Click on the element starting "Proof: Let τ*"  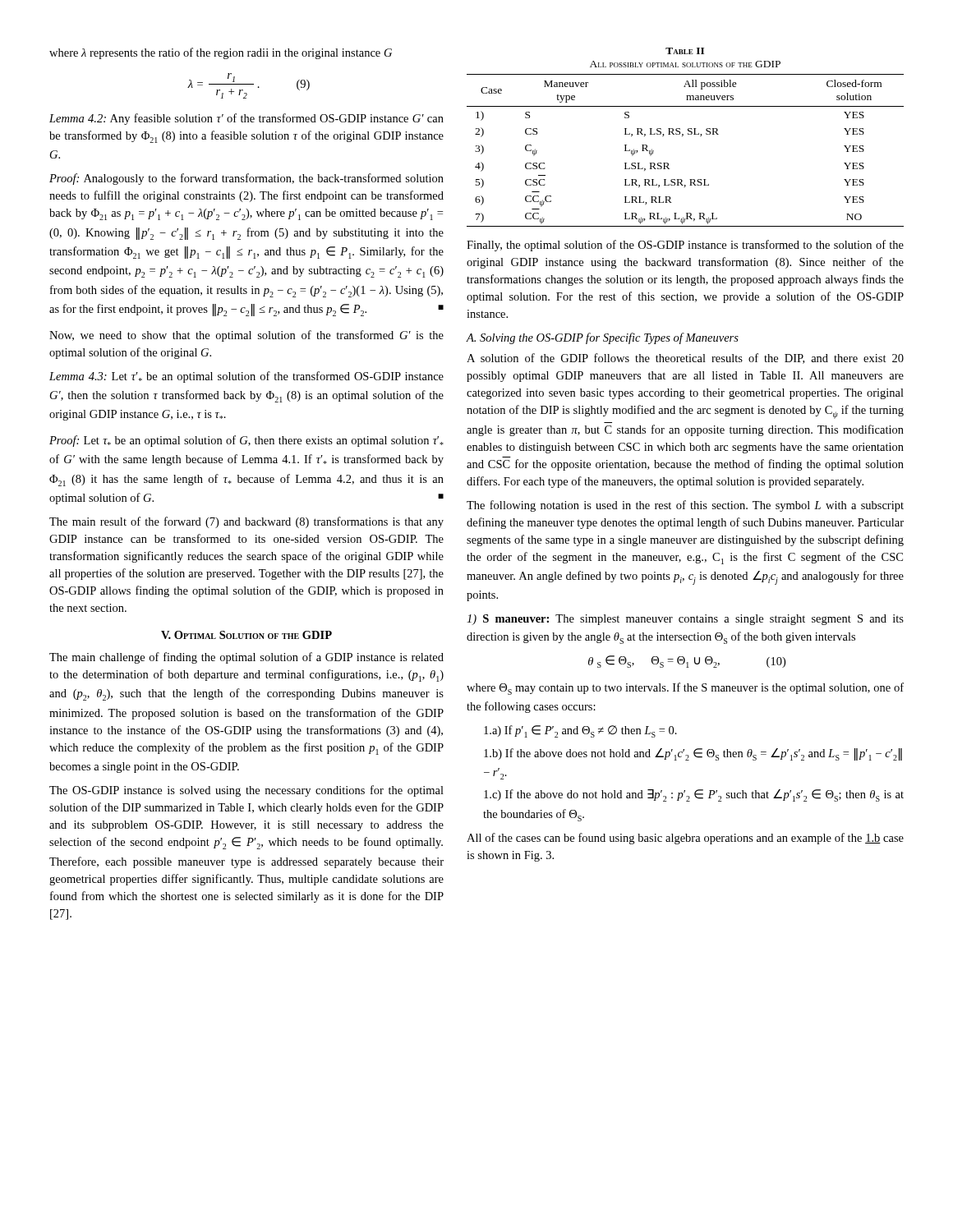point(246,469)
